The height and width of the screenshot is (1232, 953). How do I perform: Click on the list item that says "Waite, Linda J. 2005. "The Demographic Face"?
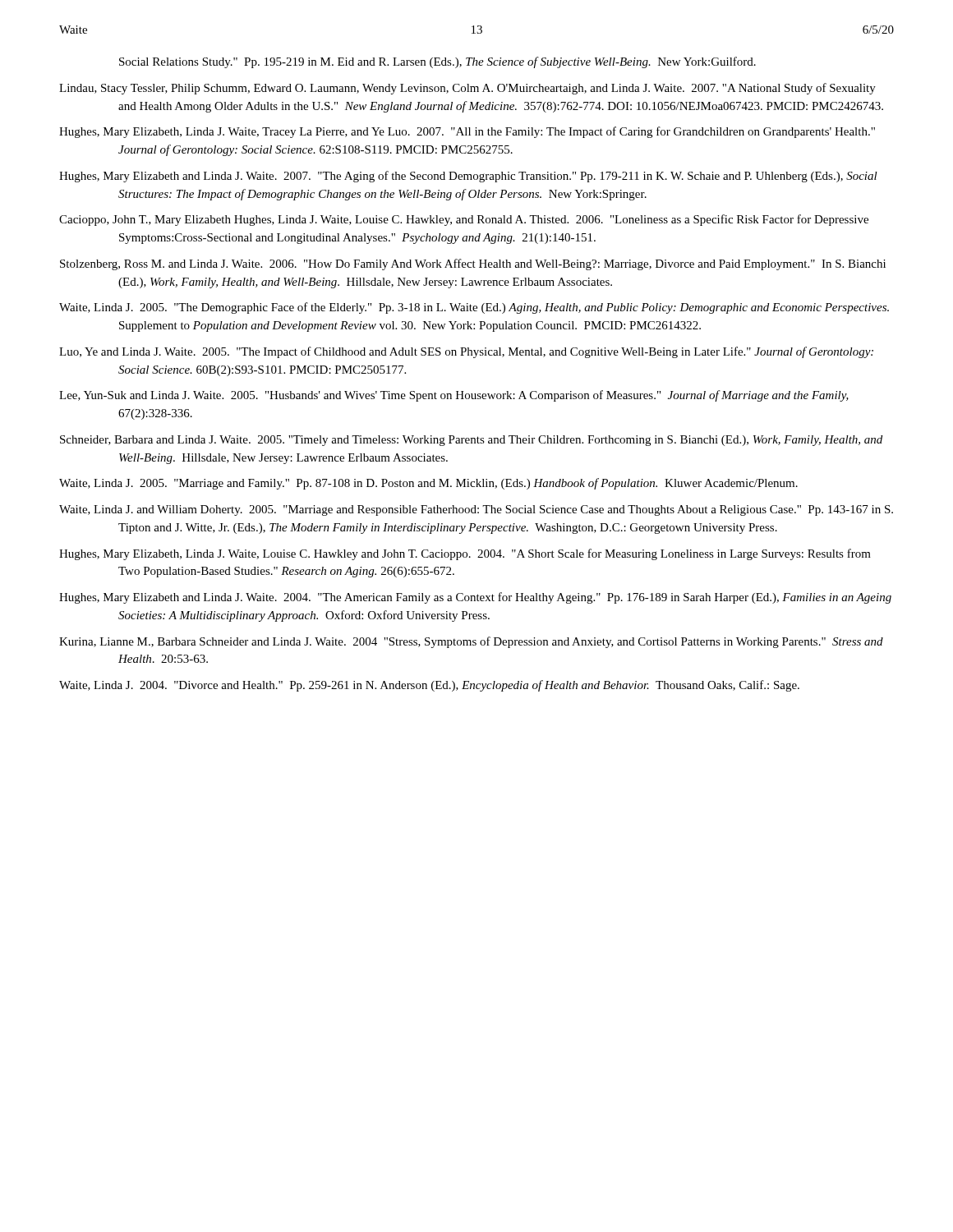(476, 316)
